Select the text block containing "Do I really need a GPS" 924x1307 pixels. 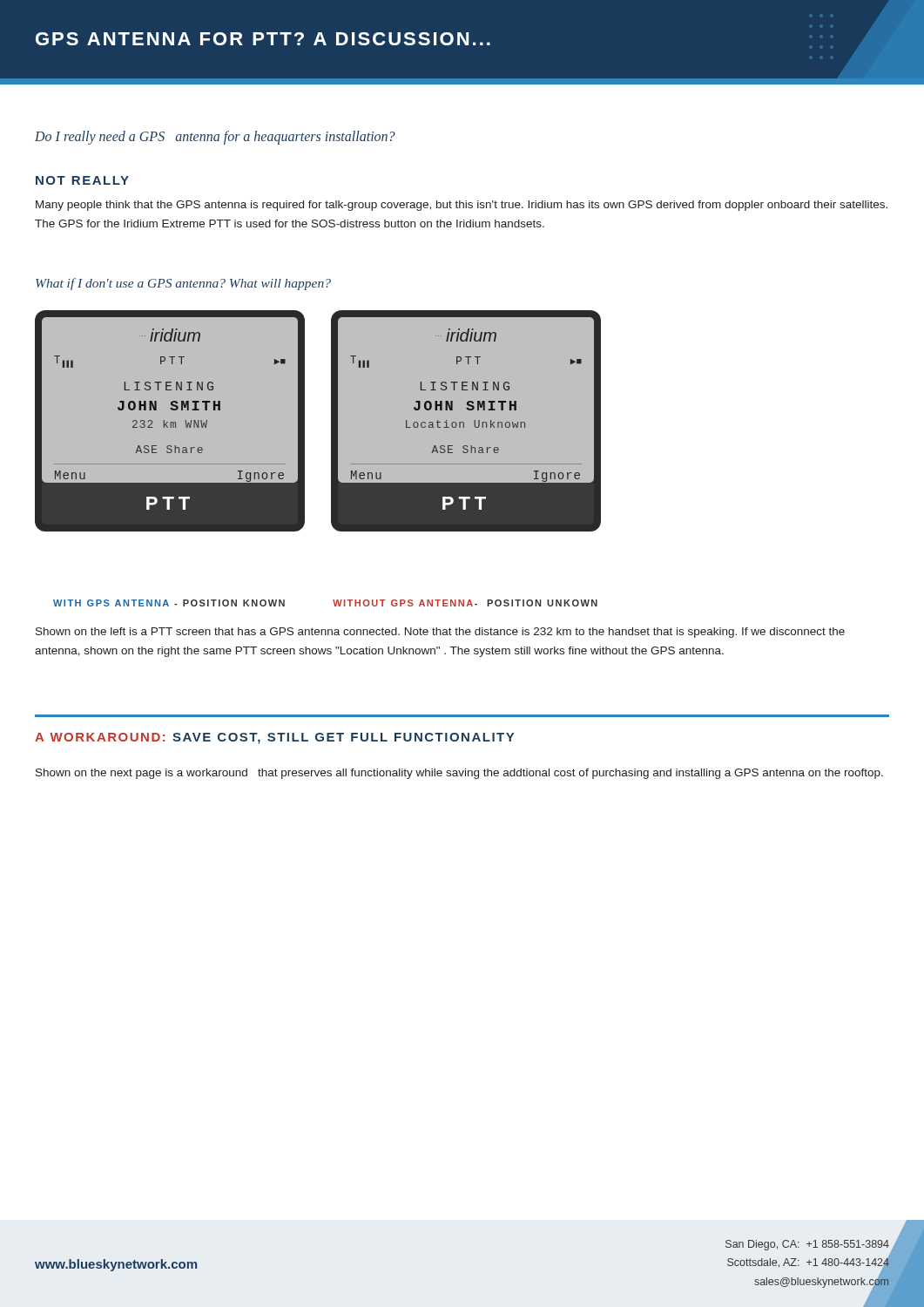215,136
